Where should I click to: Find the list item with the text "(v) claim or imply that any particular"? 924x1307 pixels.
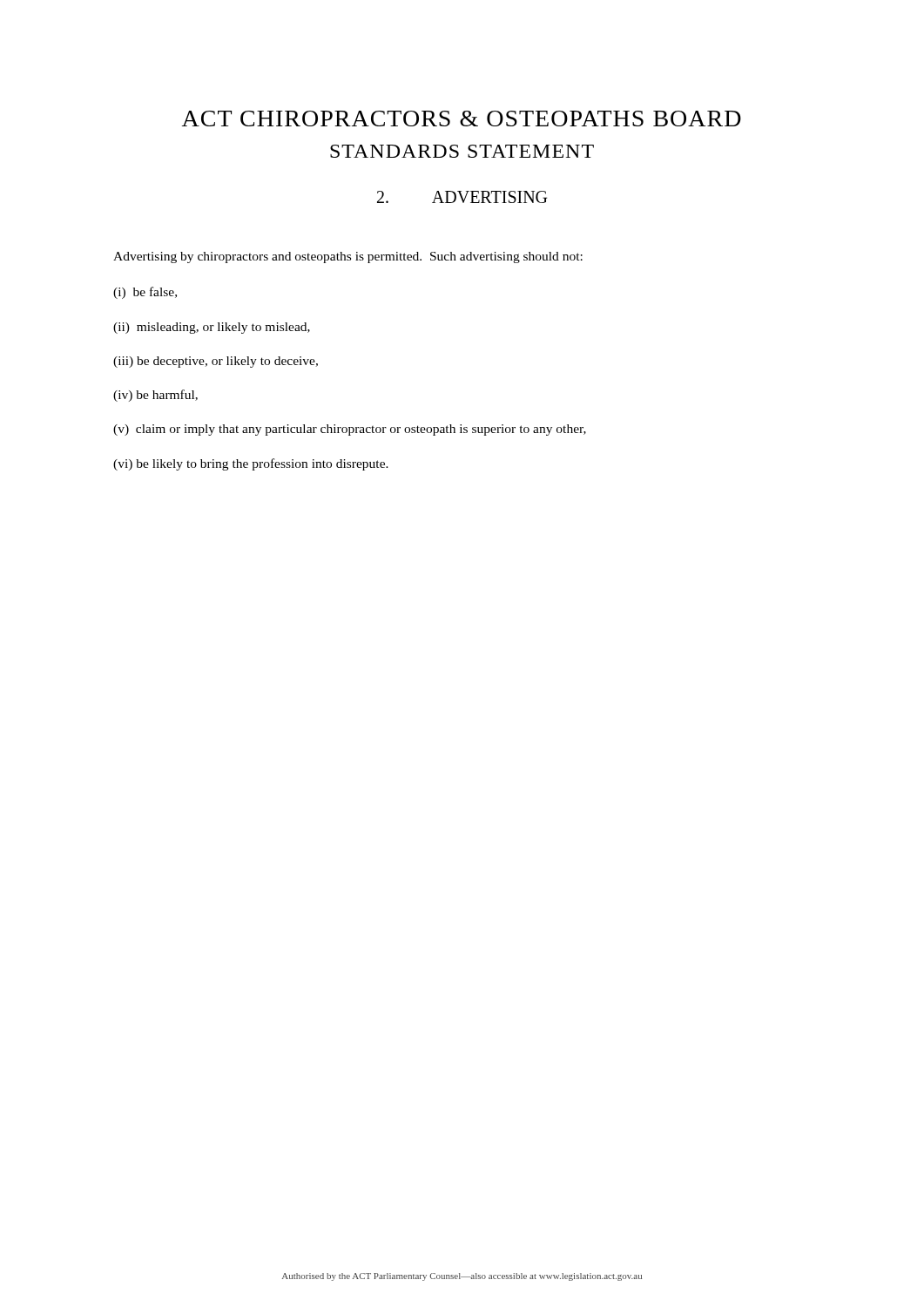350,428
